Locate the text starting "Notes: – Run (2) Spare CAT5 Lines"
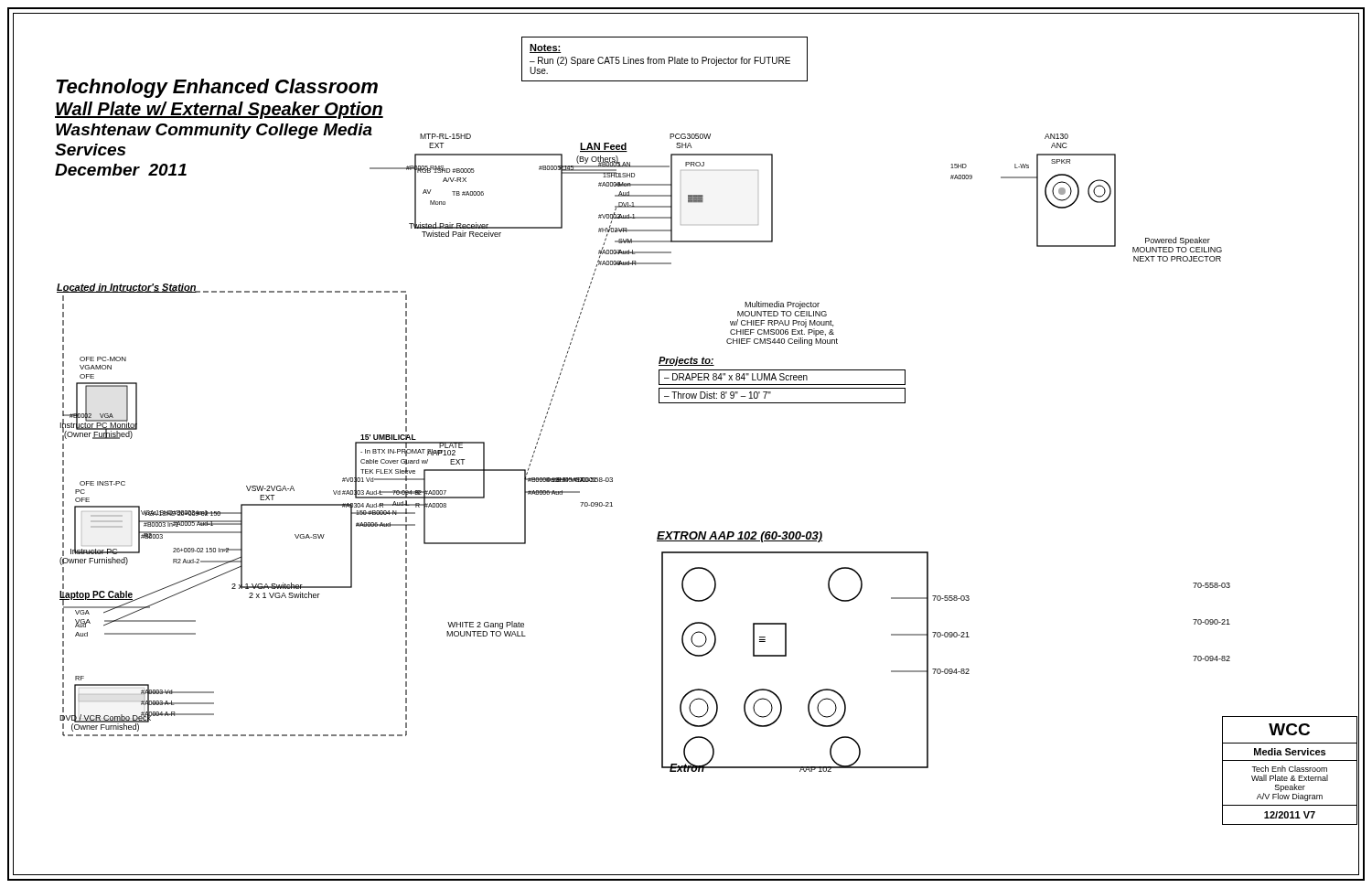The height and width of the screenshot is (888, 1372). click(665, 59)
